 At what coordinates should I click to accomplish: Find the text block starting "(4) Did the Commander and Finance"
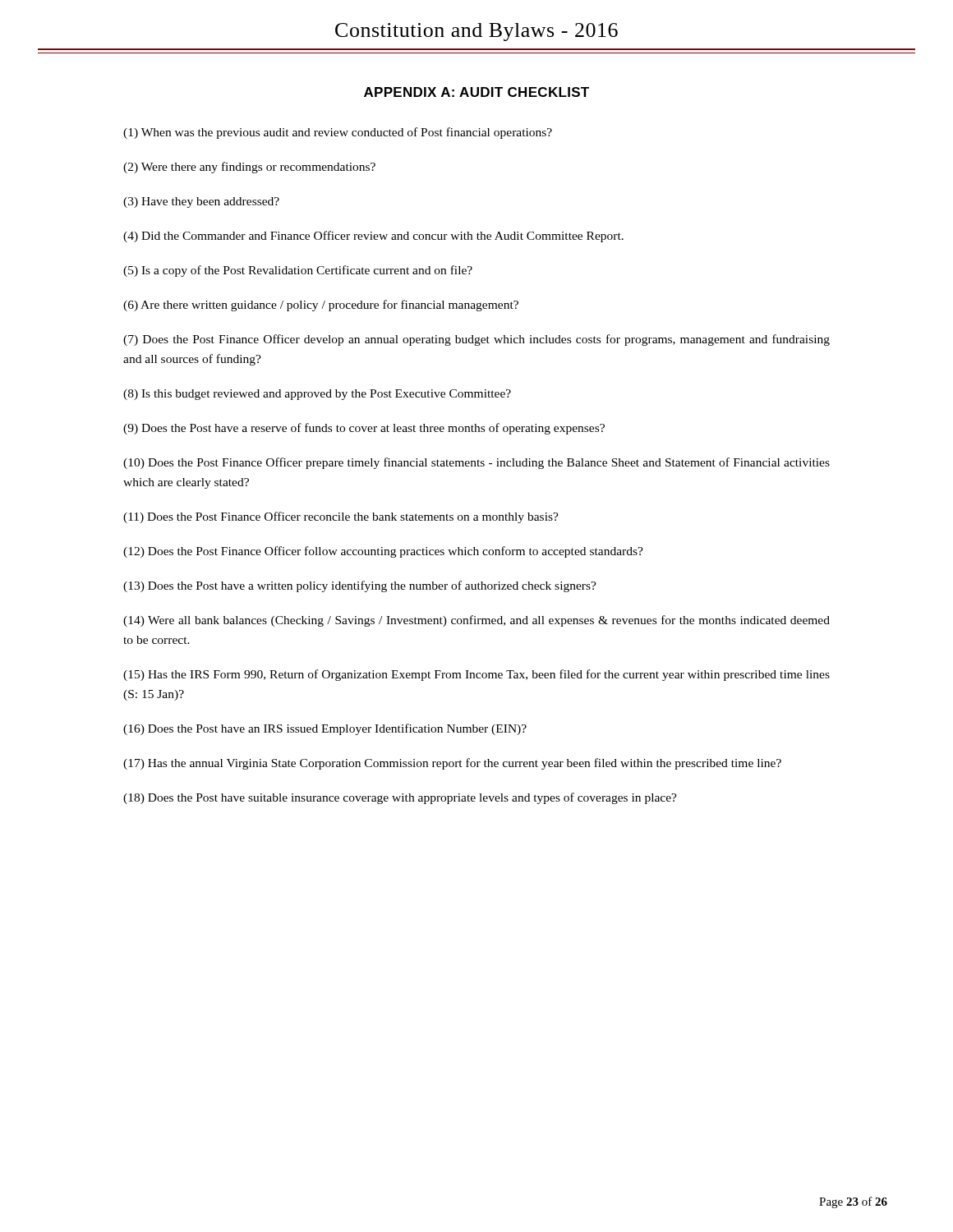(374, 235)
